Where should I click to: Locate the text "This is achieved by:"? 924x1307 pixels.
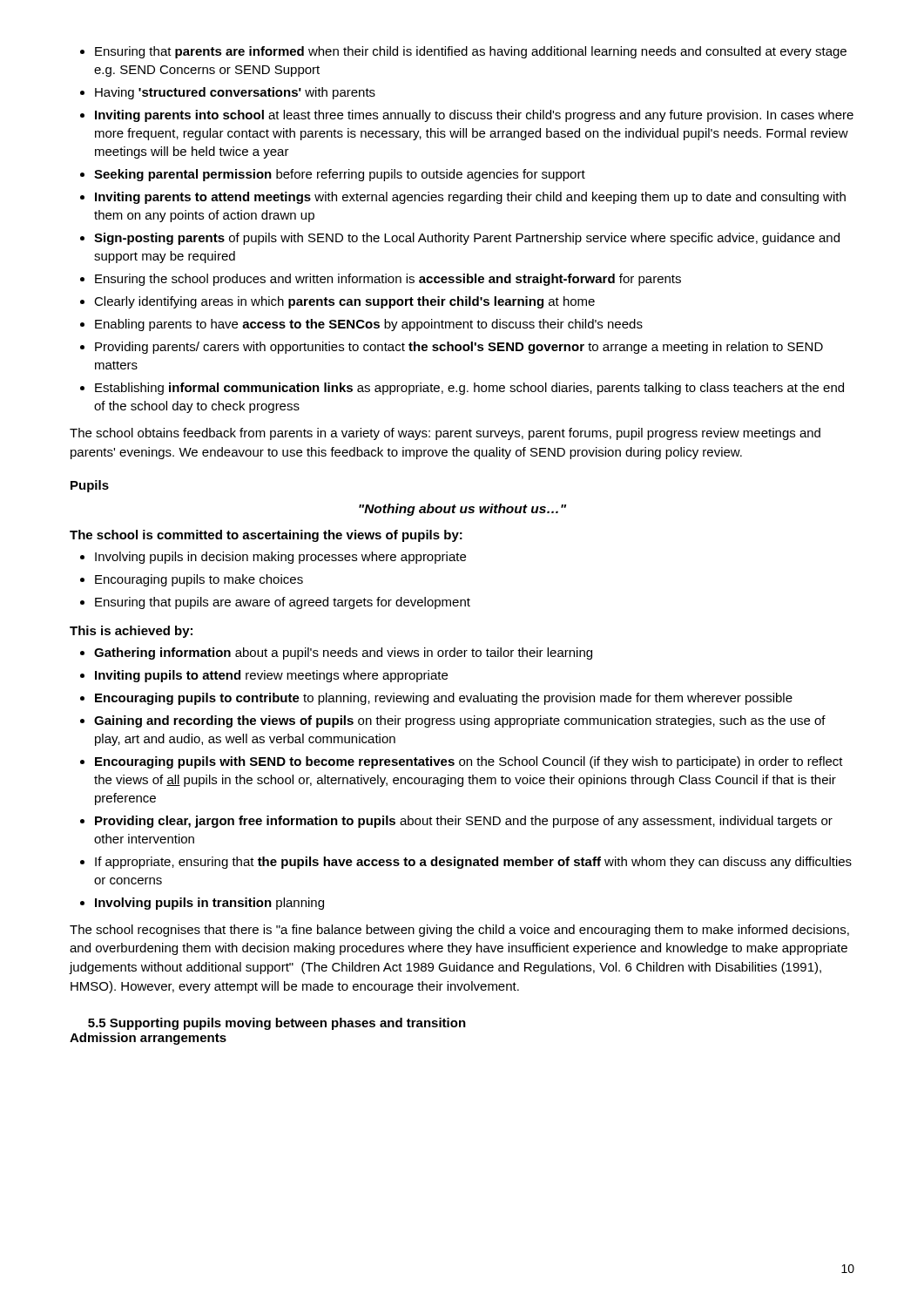click(132, 630)
